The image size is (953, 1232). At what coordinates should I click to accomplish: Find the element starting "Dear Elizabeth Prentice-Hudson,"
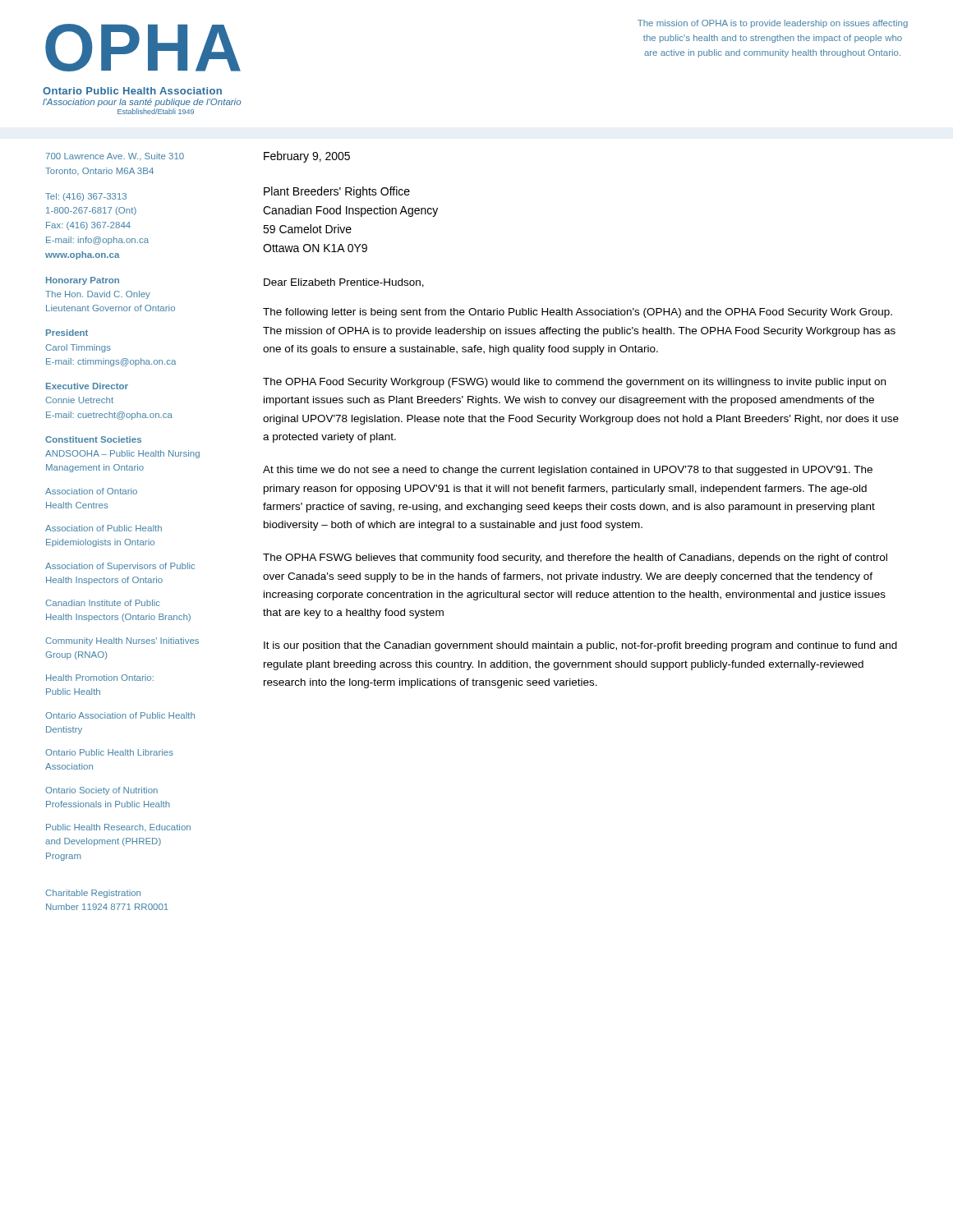(x=344, y=282)
